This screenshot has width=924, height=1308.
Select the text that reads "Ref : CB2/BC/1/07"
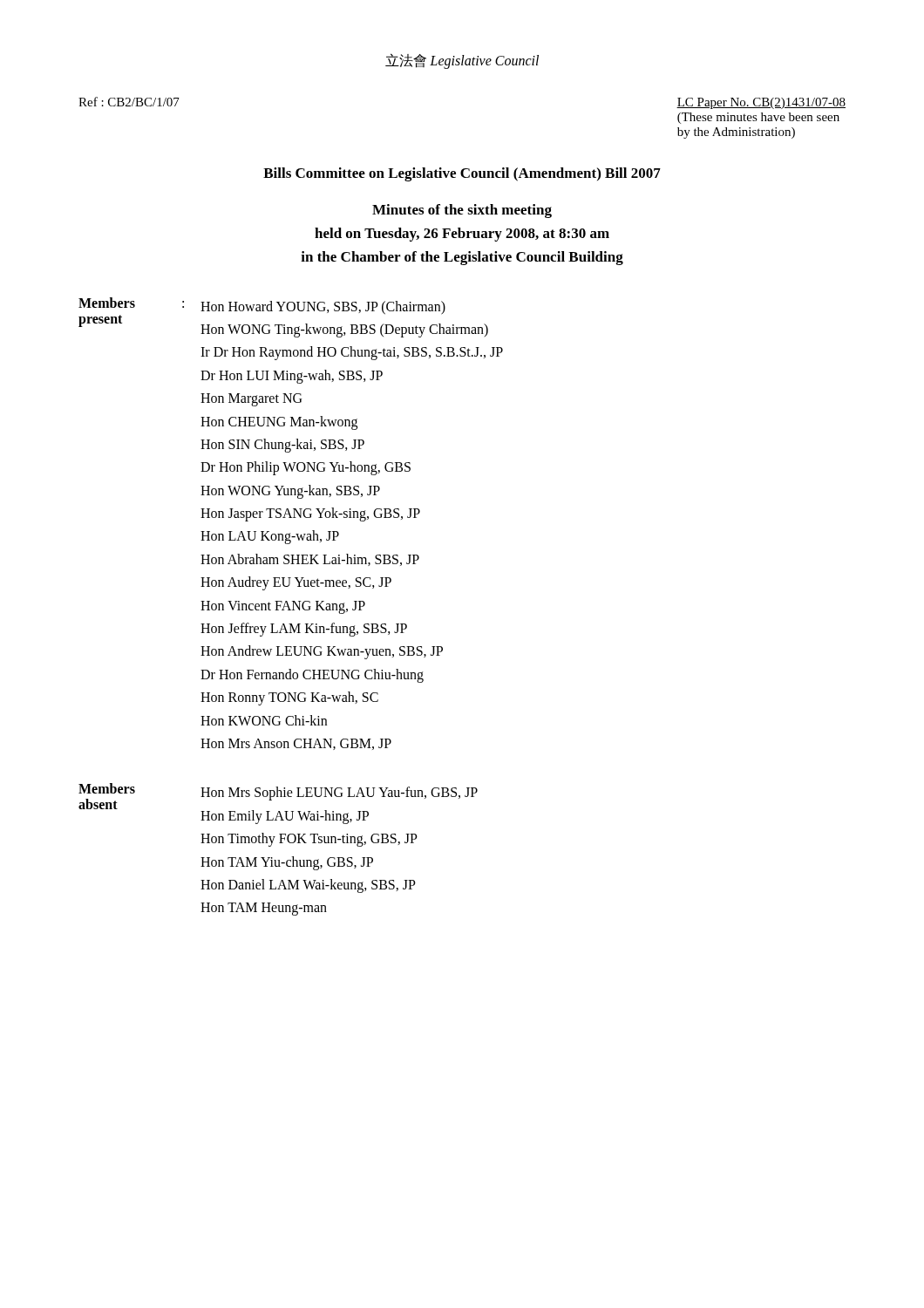[x=129, y=102]
